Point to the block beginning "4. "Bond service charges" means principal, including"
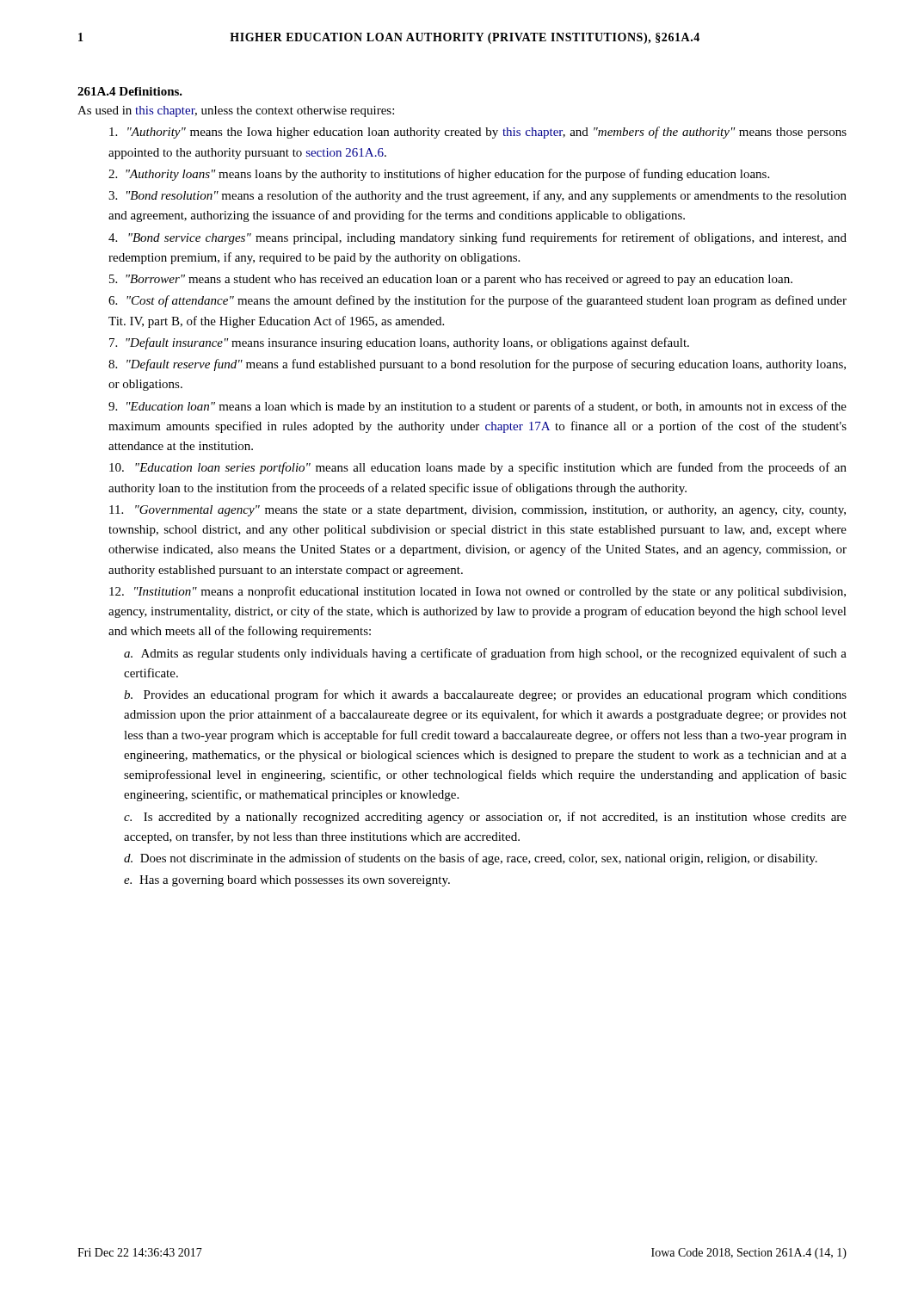Image resolution: width=924 pixels, height=1291 pixels. coord(477,247)
